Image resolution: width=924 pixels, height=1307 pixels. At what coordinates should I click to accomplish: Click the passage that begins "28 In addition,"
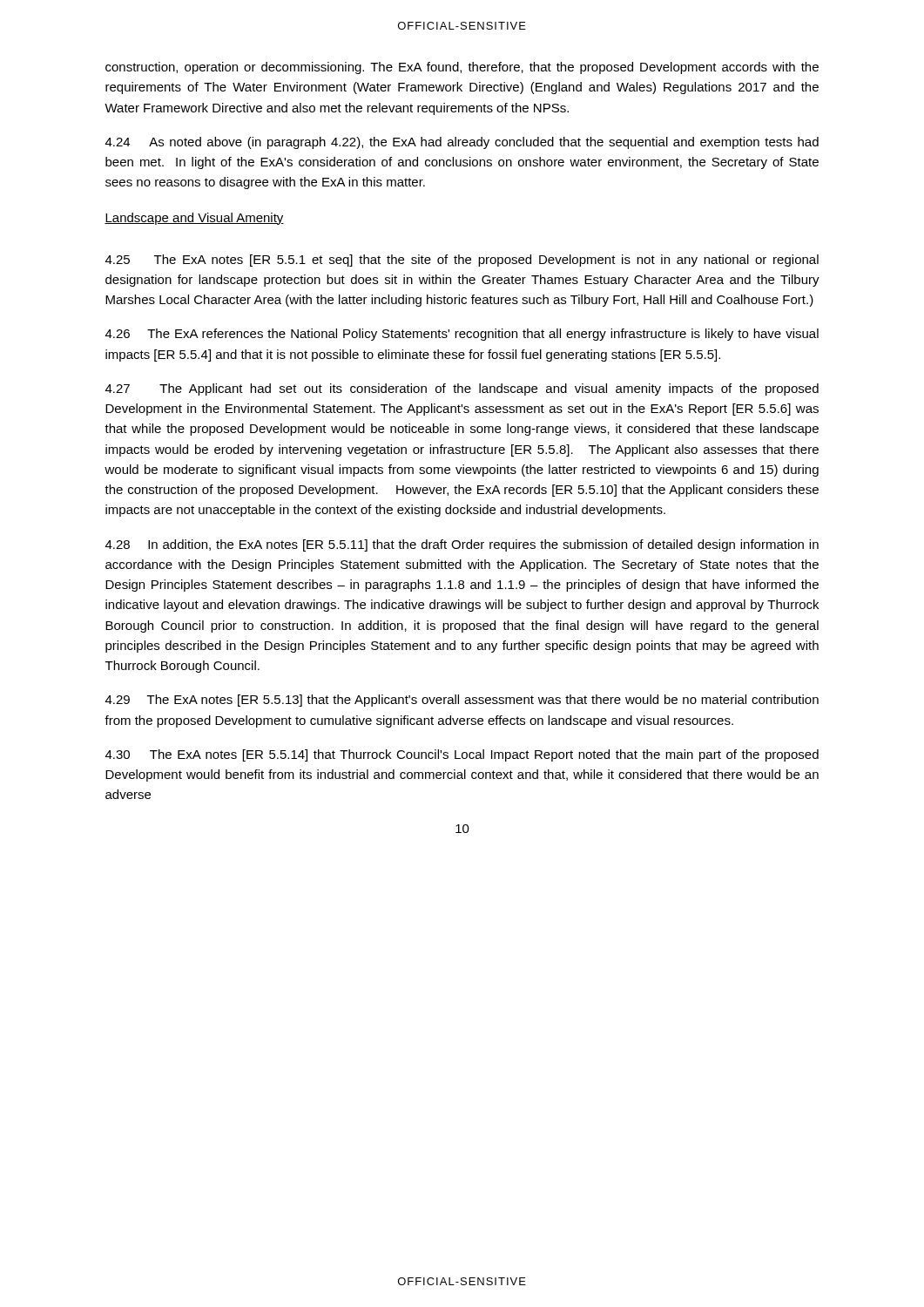click(x=462, y=604)
